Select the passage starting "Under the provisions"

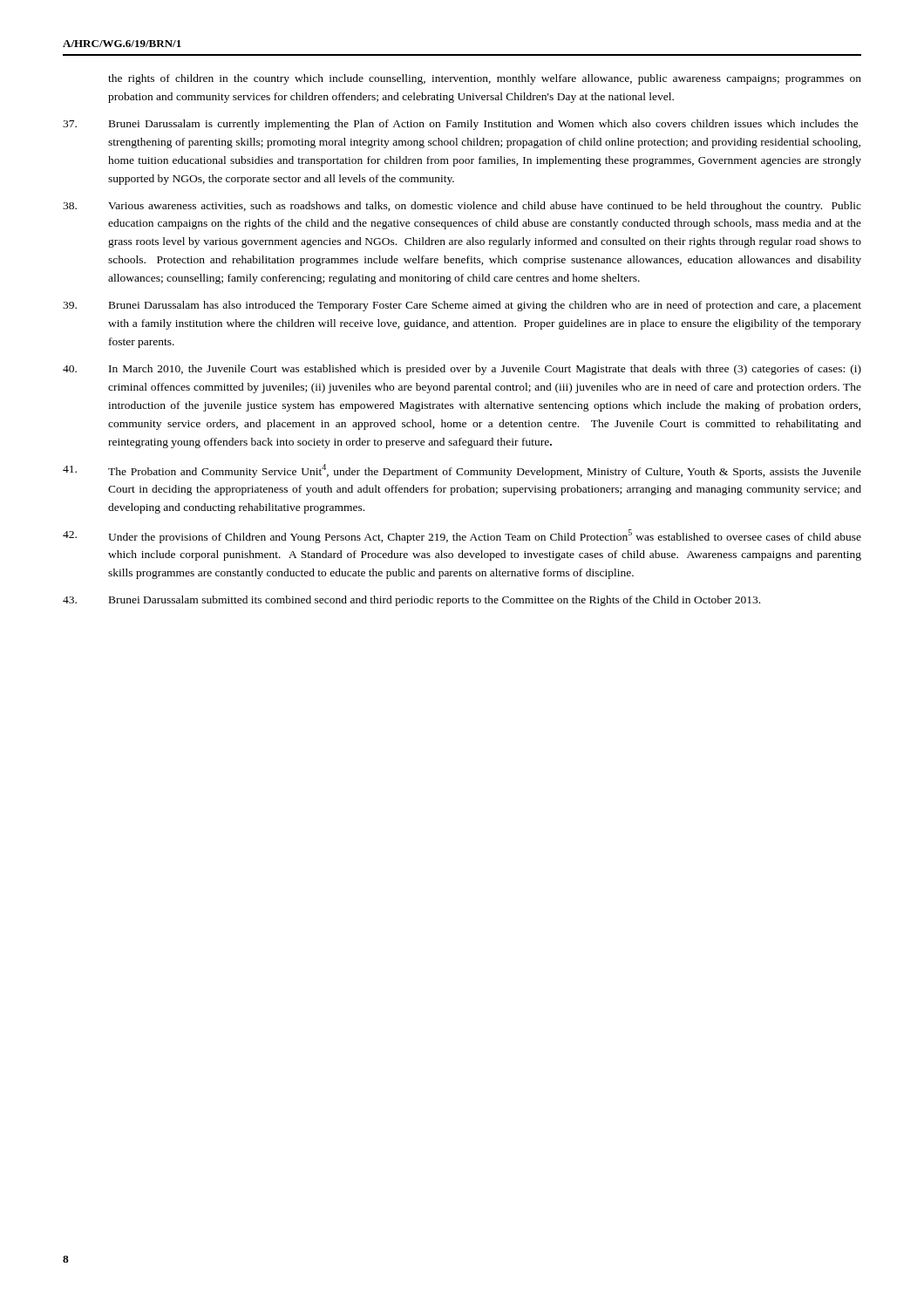coord(462,554)
